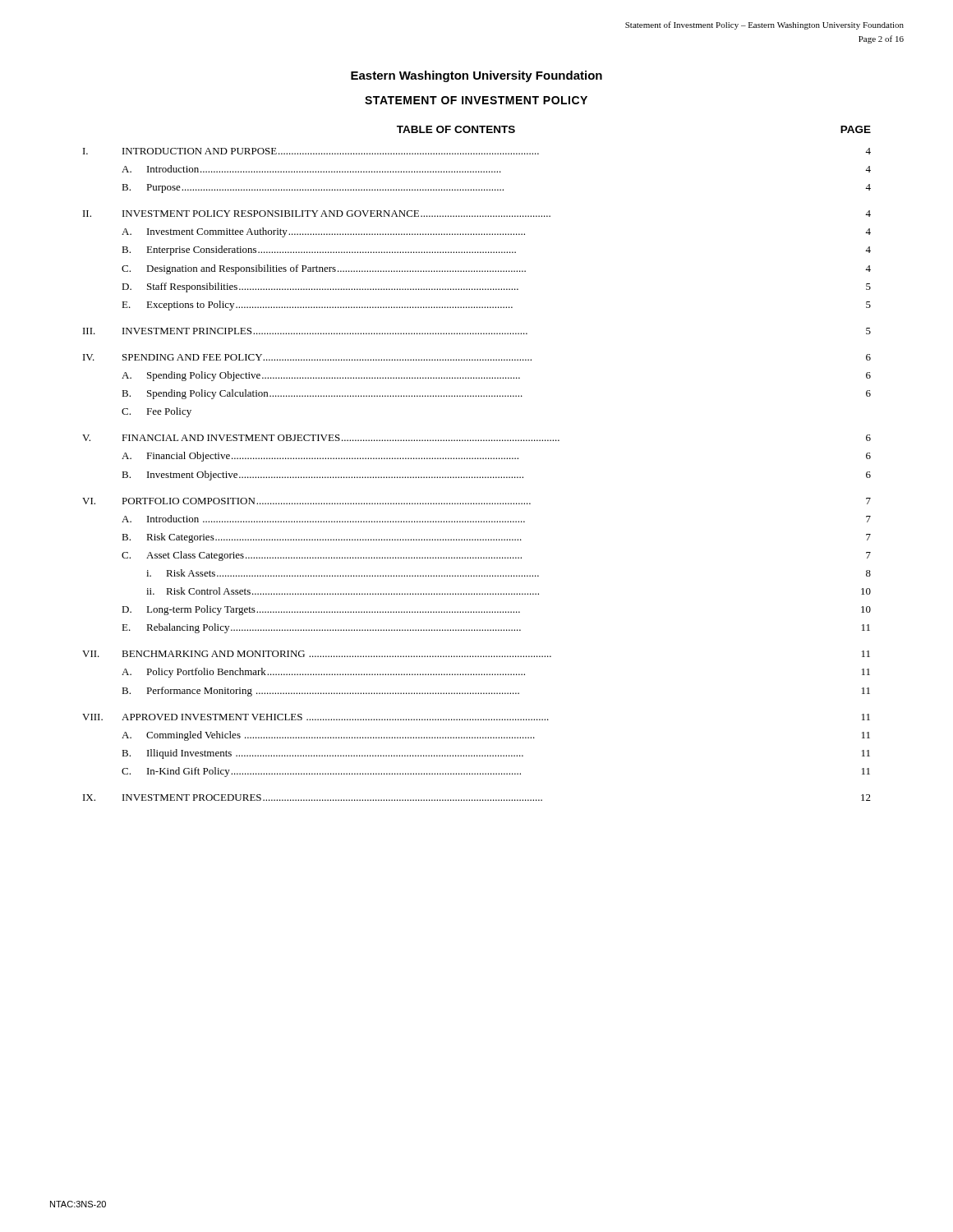This screenshot has height=1232, width=953.
Task: Click on the list item that reads "B. Enterprise Considerations"
Action: point(496,250)
